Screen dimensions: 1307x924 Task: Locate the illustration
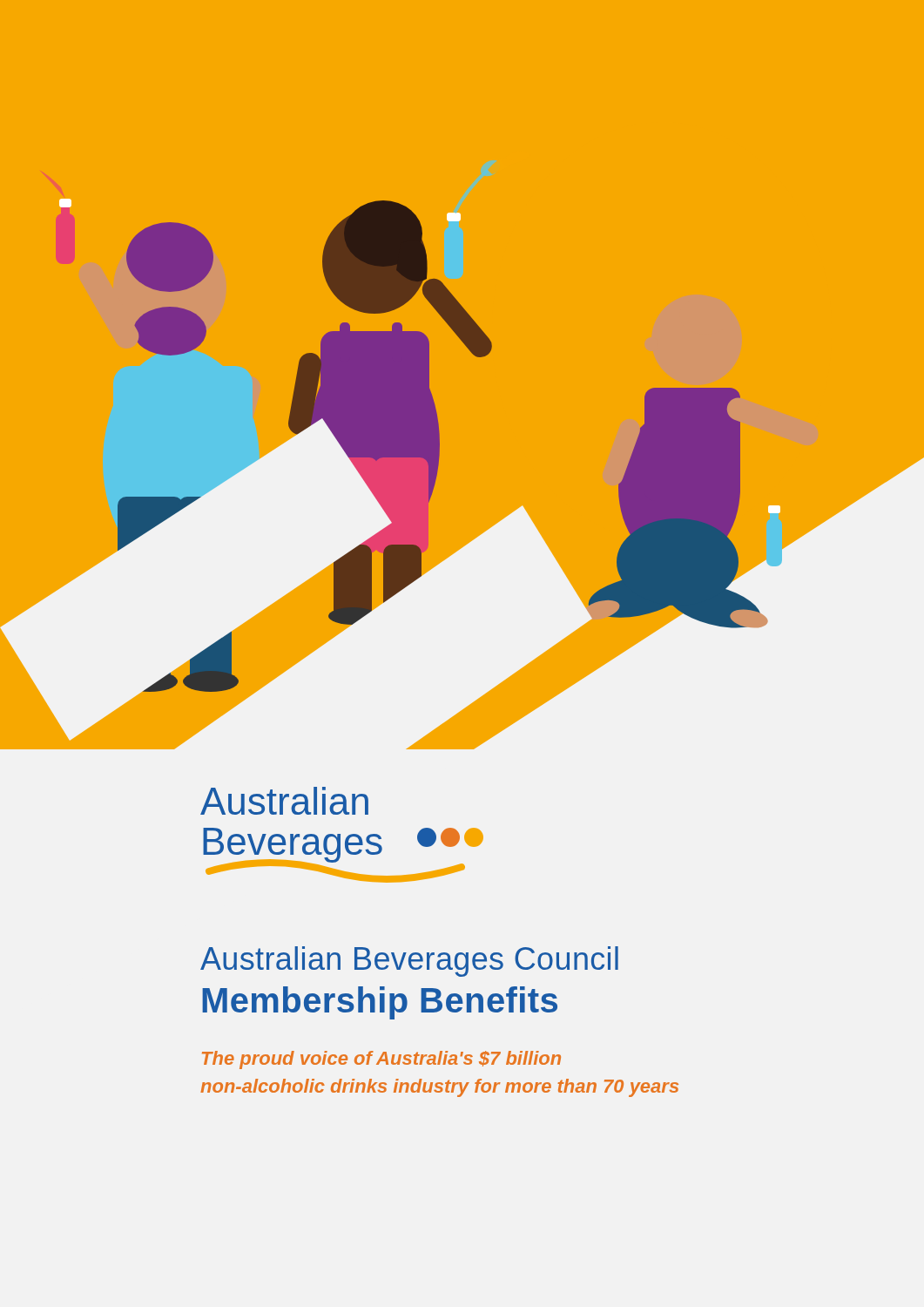[462, 379]
